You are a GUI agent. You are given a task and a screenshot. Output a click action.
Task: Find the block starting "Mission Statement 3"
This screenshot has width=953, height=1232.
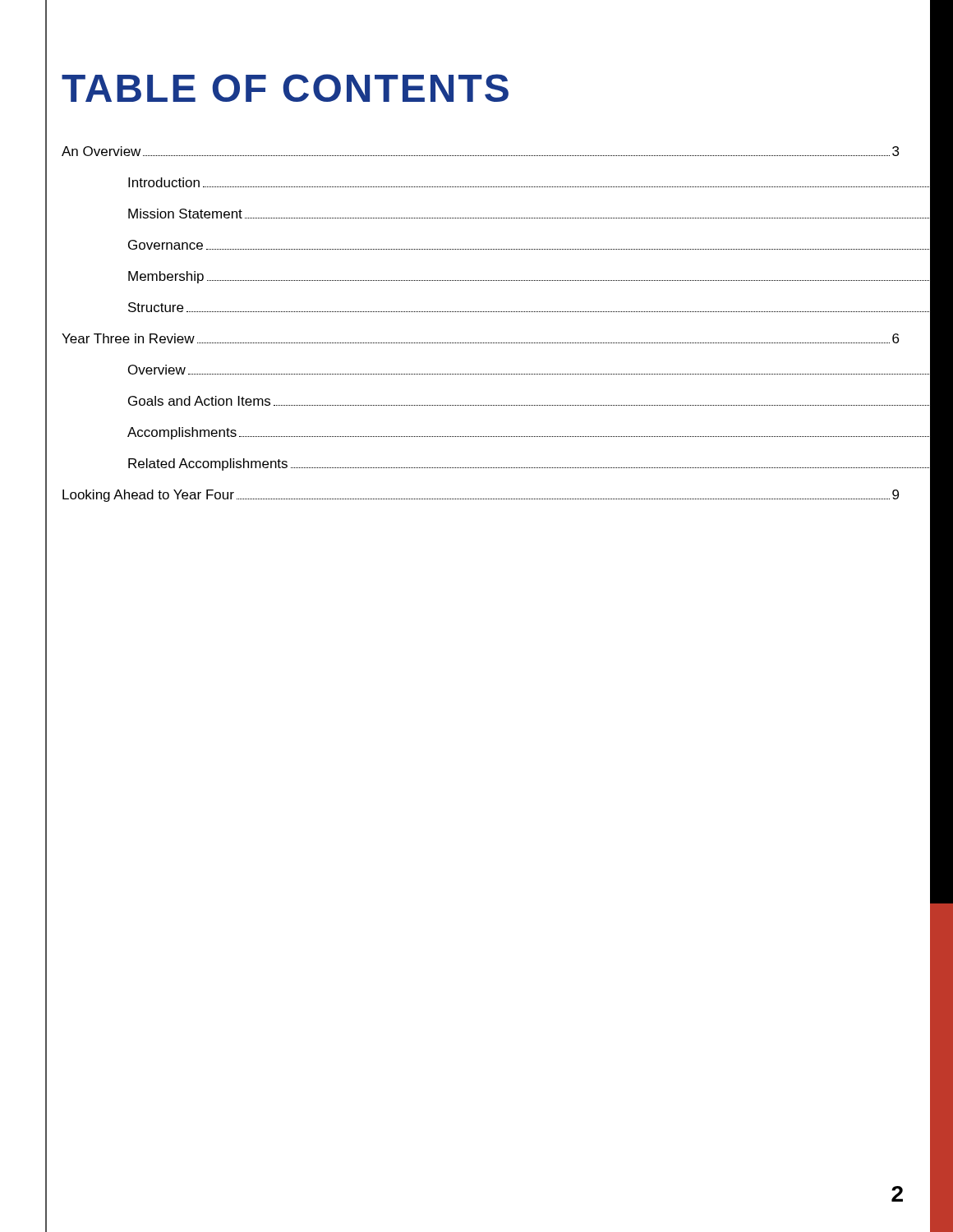point(540,214)
